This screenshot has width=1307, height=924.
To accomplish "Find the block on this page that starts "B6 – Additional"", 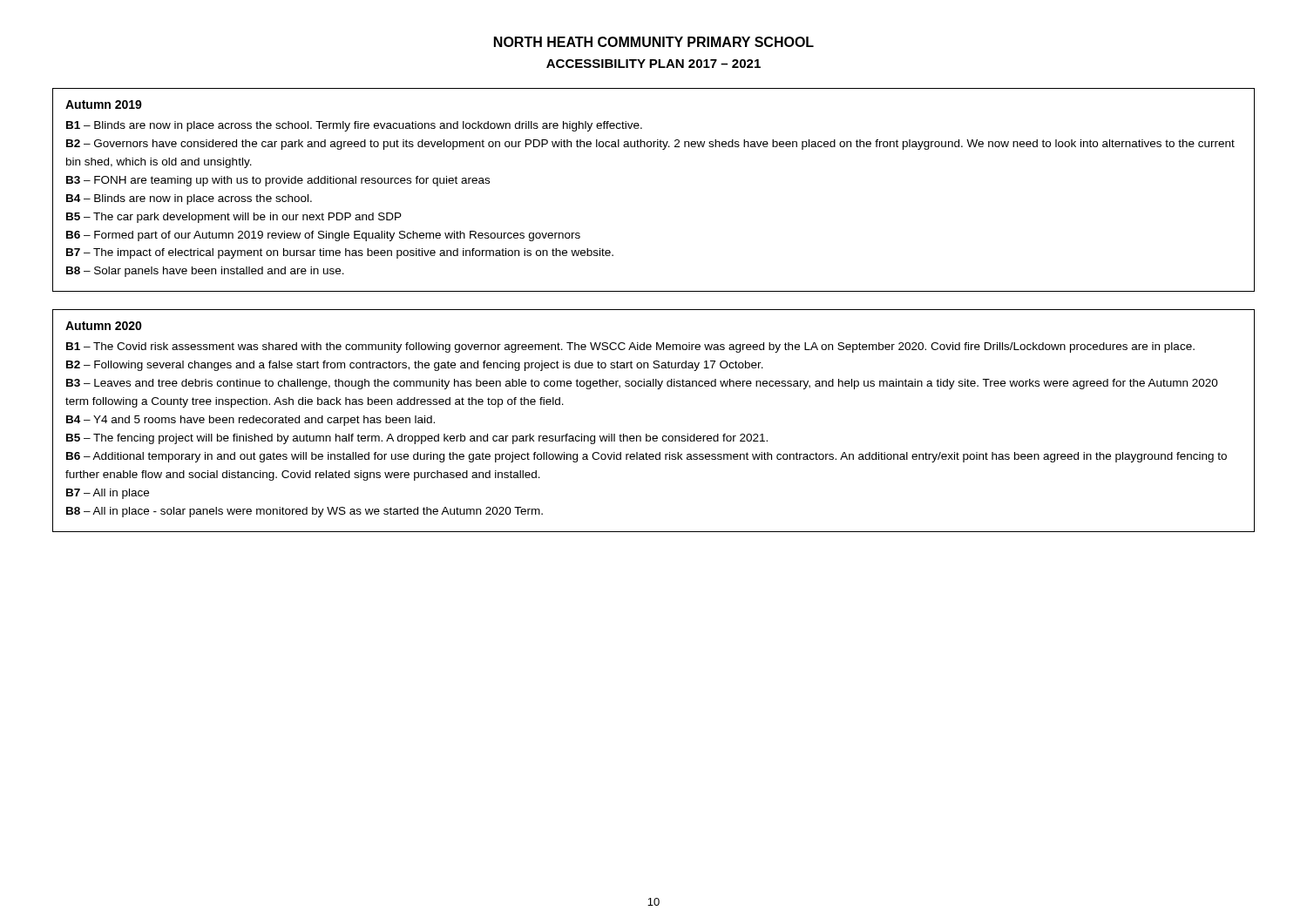I will tap(646, 465).
